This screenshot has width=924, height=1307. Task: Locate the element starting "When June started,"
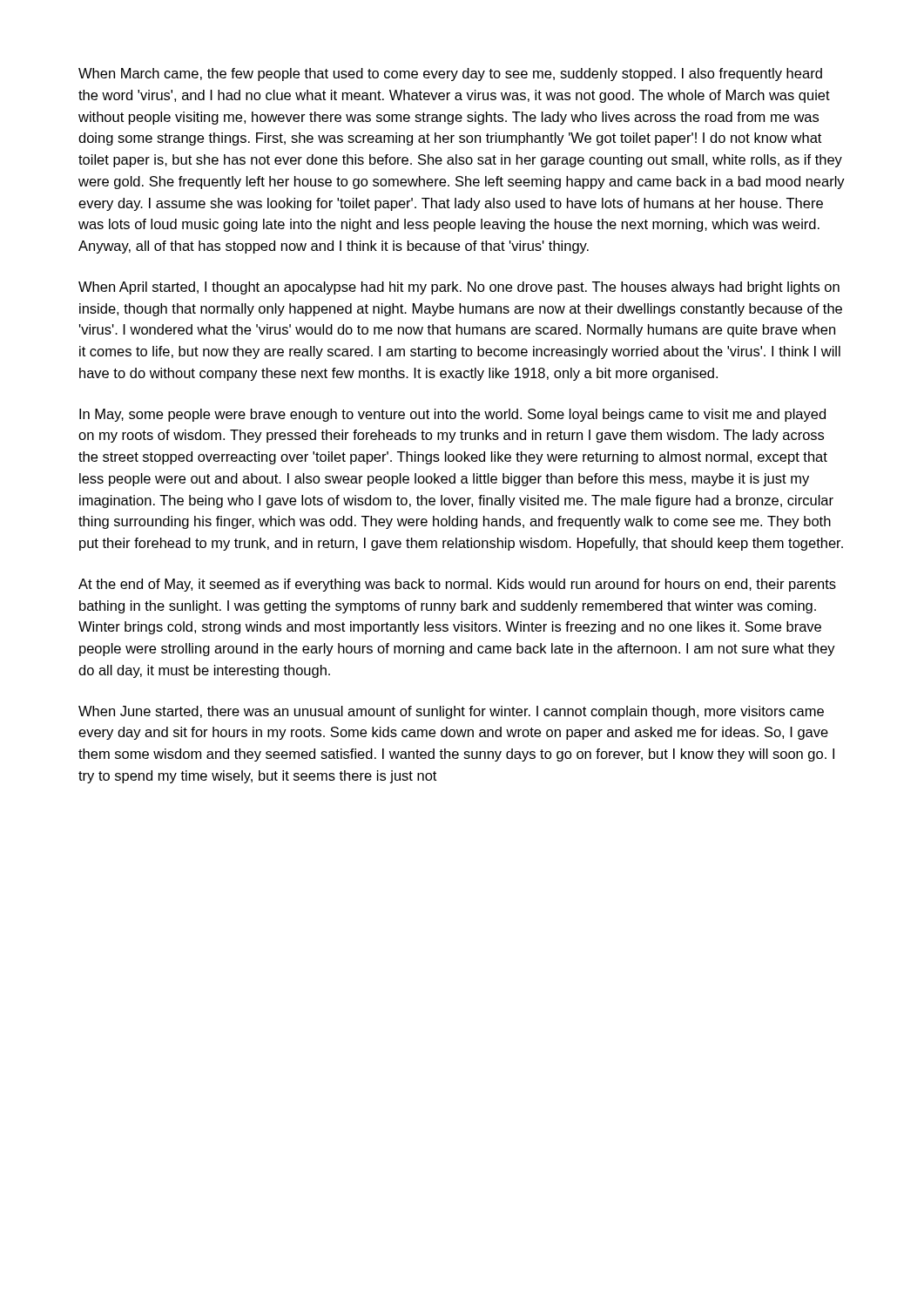coord(457,743)
